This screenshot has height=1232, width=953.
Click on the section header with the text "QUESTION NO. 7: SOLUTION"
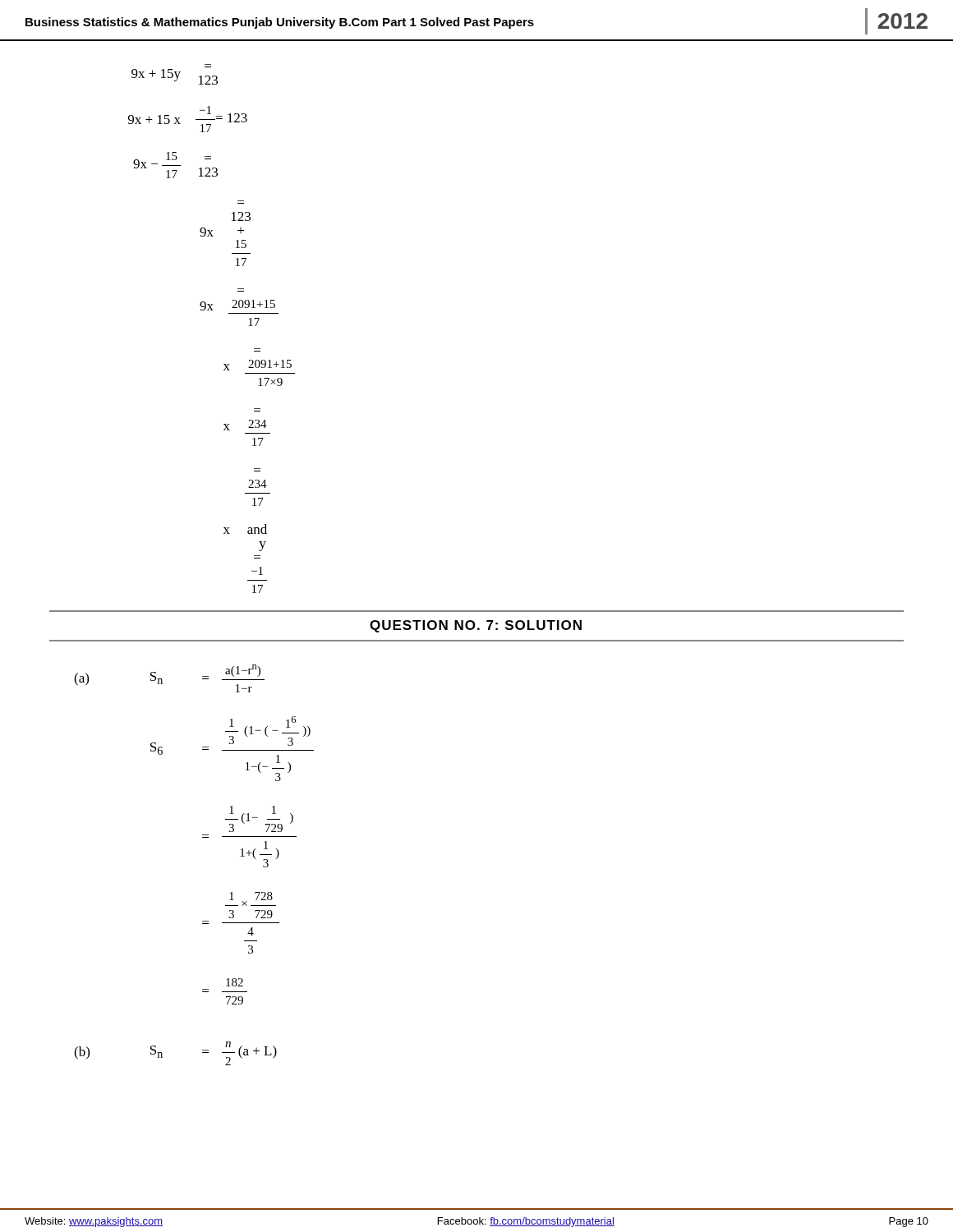(x=476, y=625)
